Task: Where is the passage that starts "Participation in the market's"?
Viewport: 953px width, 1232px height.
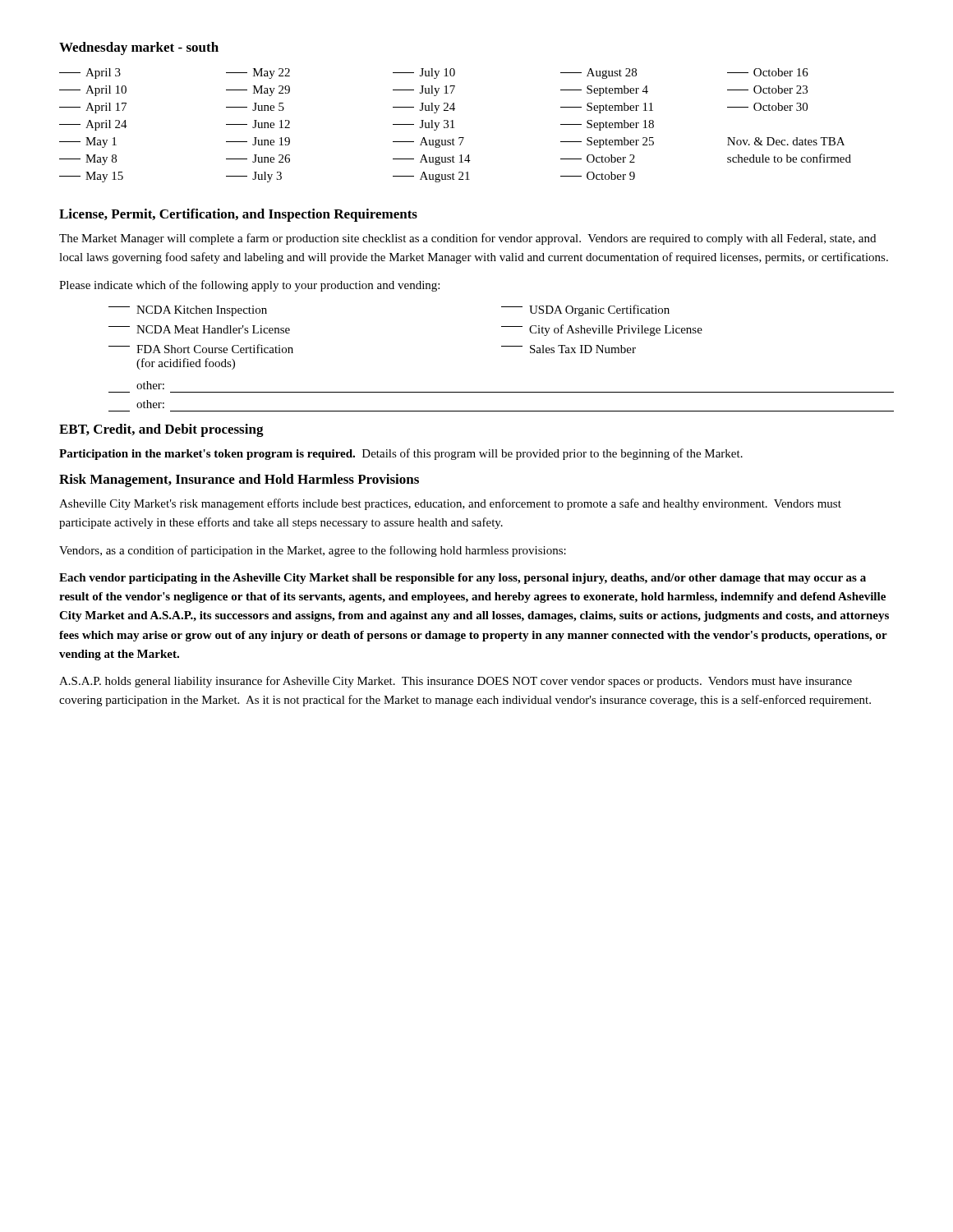Action: pos(401,453)
